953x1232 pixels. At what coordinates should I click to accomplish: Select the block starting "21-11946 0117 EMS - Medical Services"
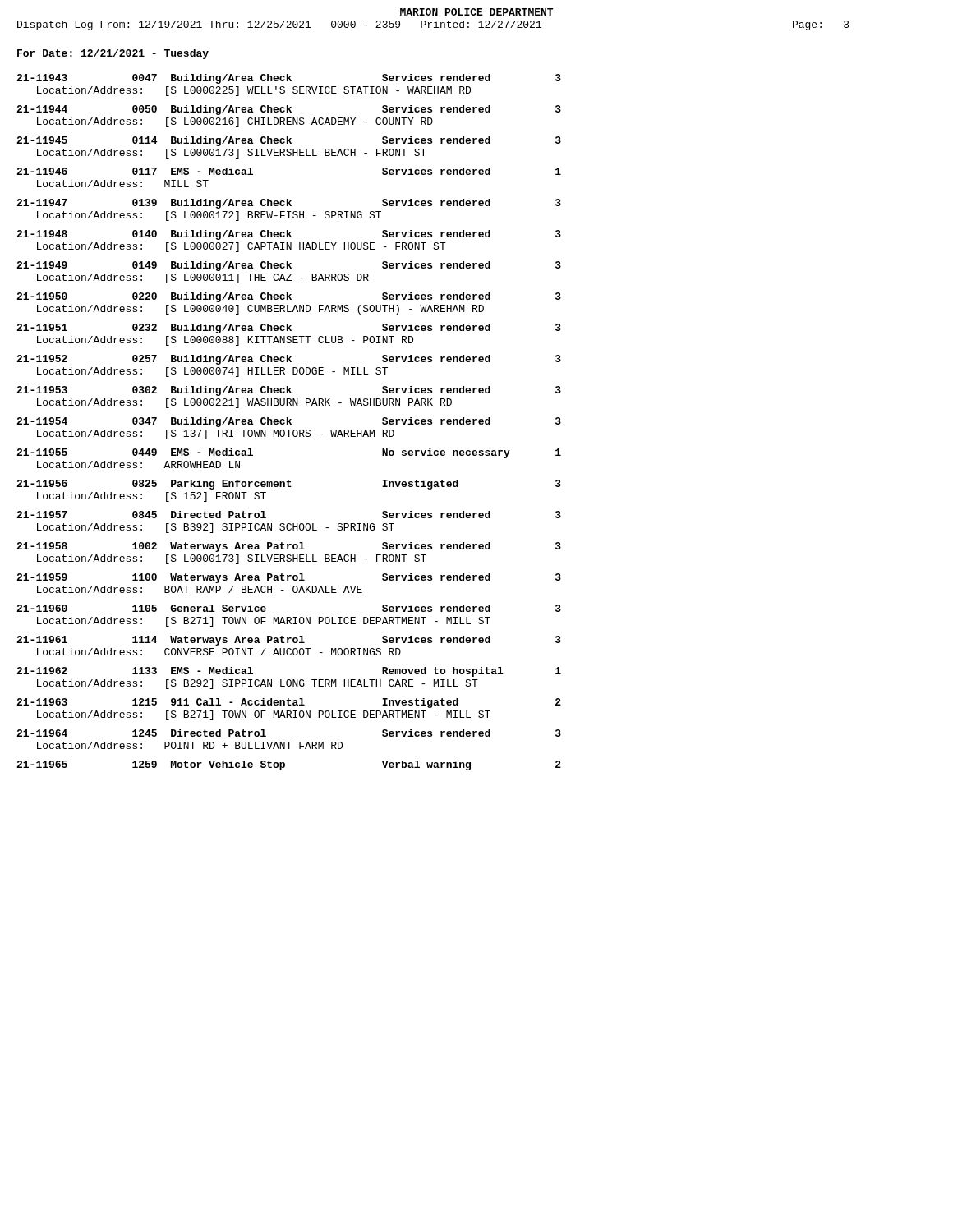pyautogui.click(x=476, y=178)
